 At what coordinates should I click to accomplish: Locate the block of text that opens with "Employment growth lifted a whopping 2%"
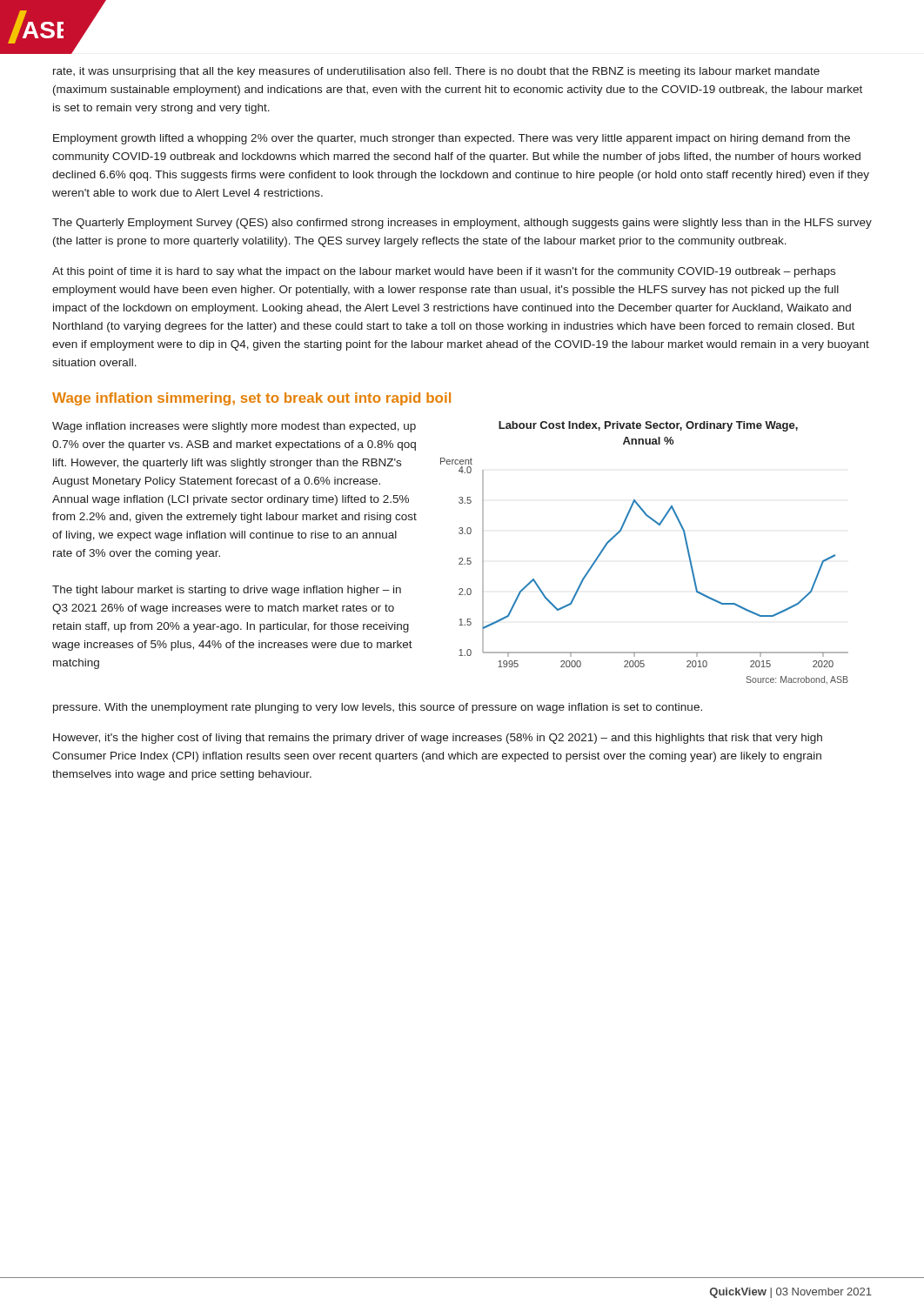[x=461, y=165]
